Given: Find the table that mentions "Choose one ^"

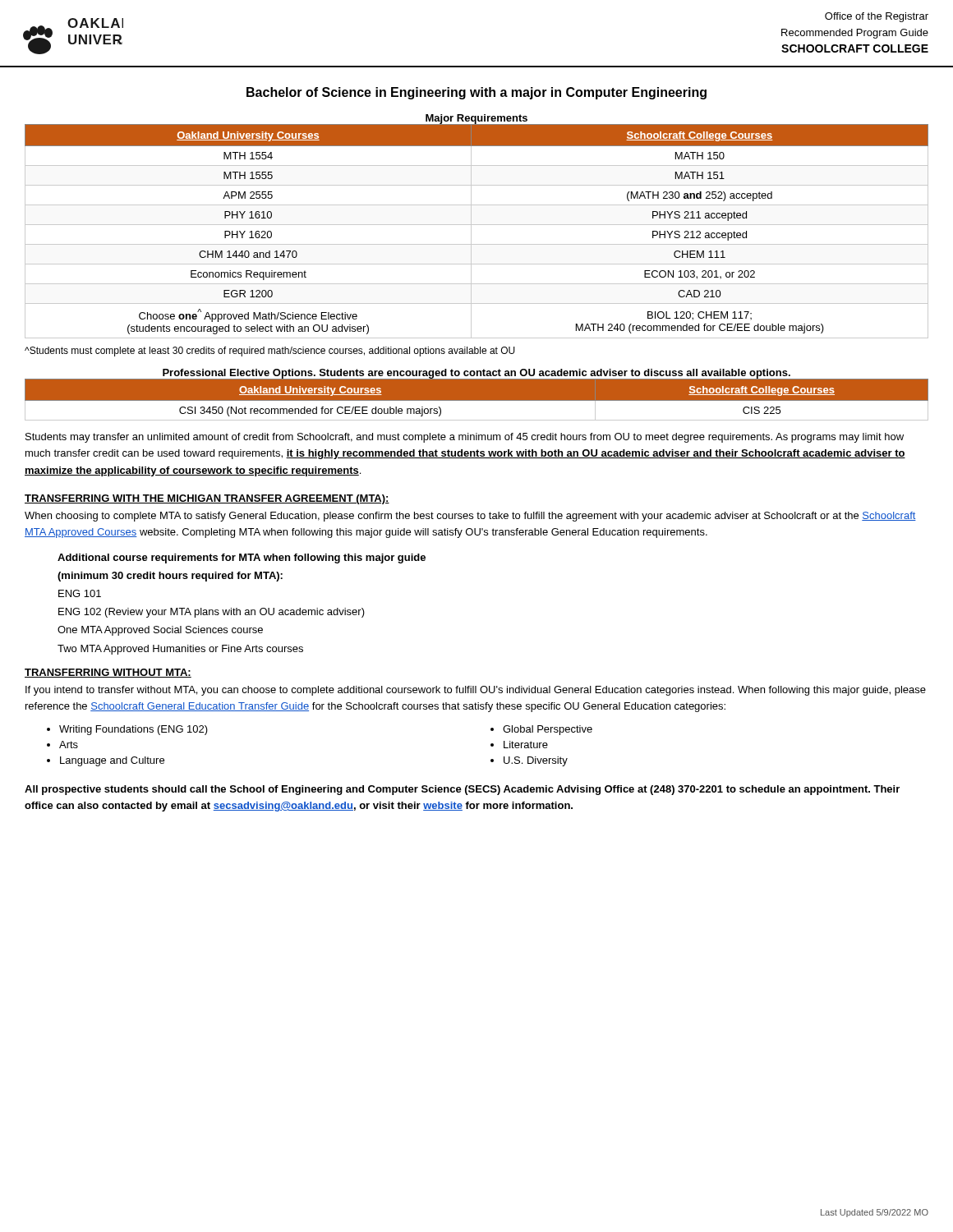Looking at the screenshot, I should pyautogui.click(x=476, y=225).
